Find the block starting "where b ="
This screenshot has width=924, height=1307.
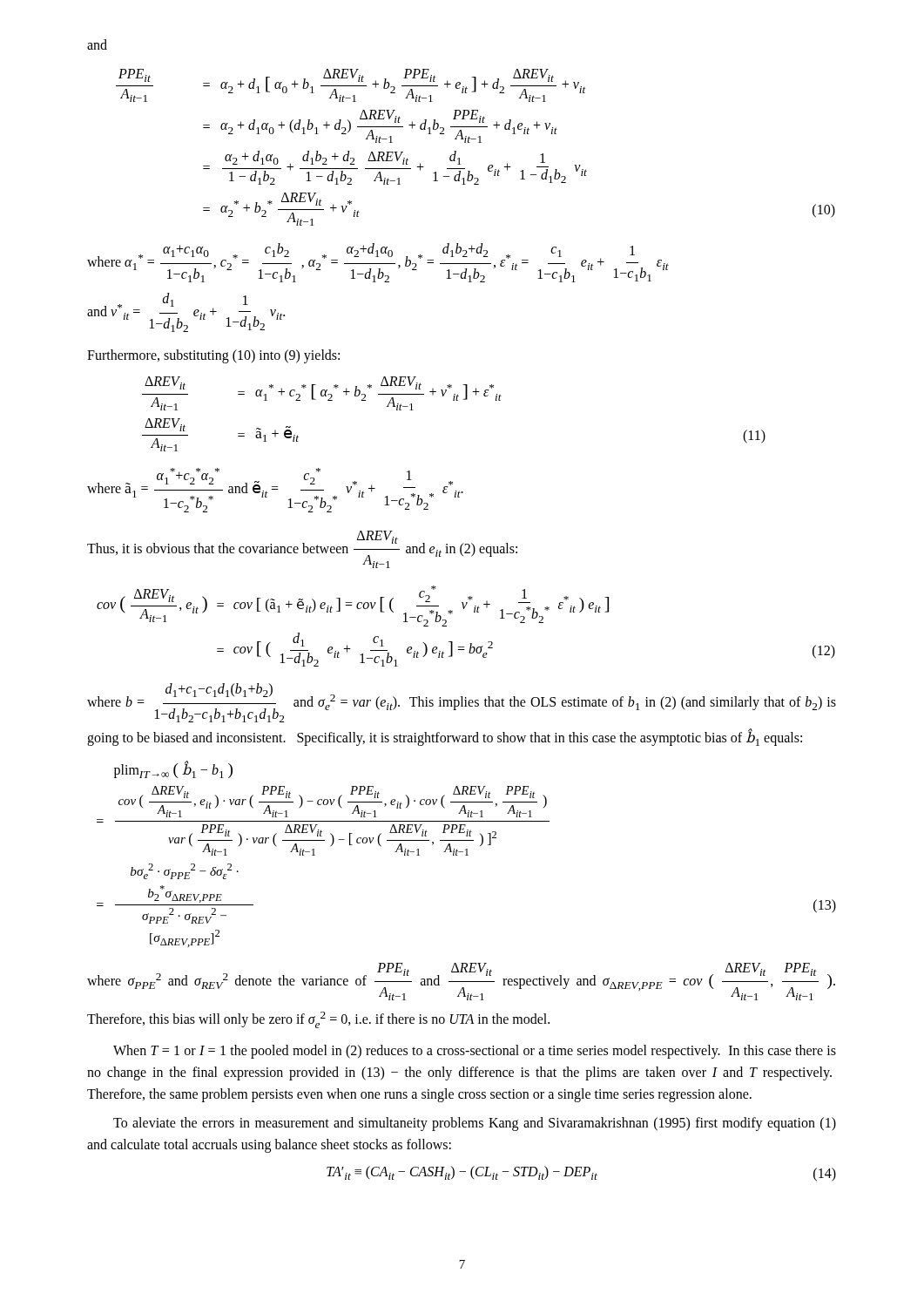point(462,714)
